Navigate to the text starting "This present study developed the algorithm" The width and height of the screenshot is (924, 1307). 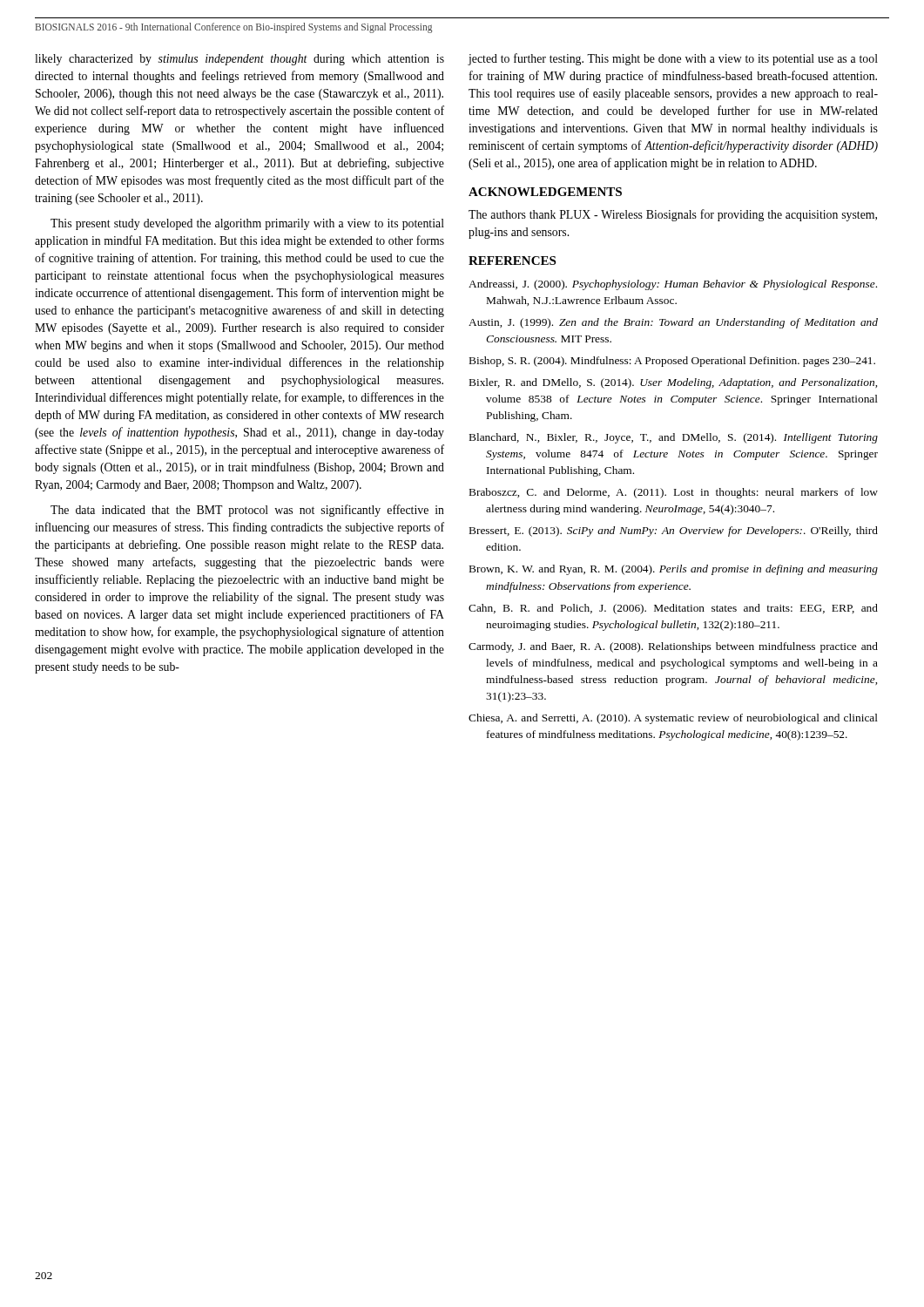pyautogui.click(x=240, y=354)
